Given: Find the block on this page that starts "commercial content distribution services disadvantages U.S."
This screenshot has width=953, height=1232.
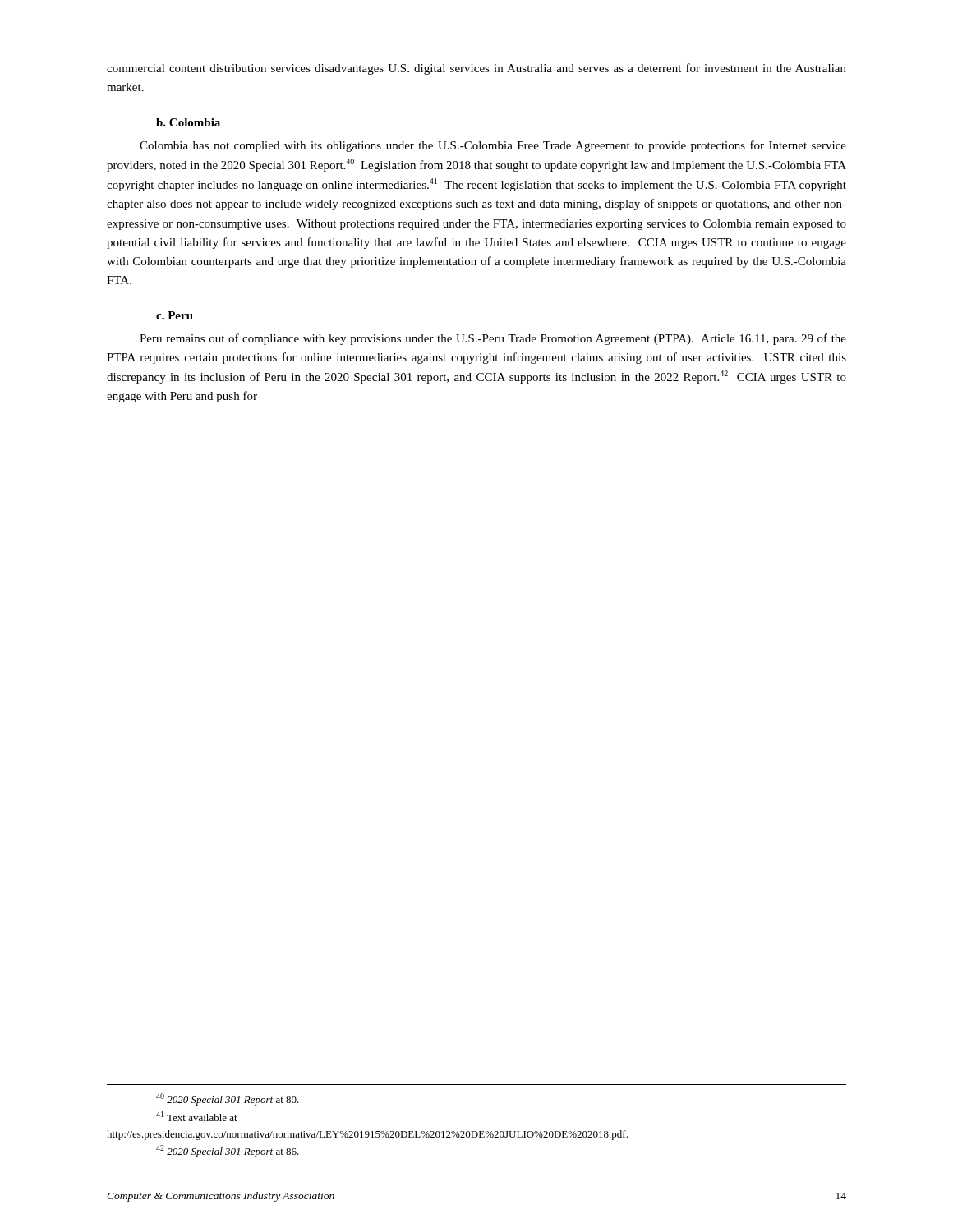Looking at the screenshot, I should [x=476, y=78].
